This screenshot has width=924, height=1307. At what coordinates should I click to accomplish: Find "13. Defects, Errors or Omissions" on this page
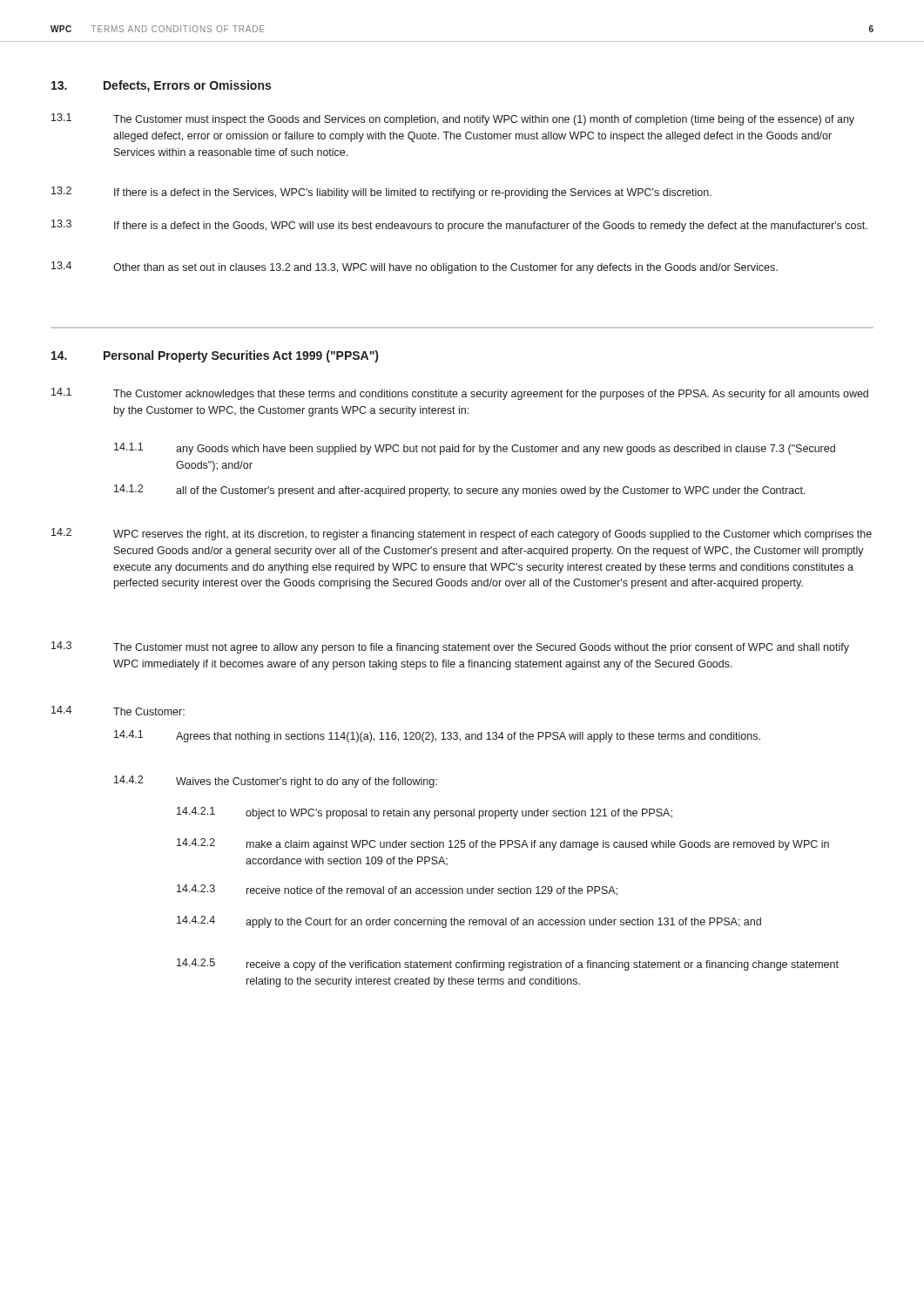pyautogui.click(x=161, y=86)
